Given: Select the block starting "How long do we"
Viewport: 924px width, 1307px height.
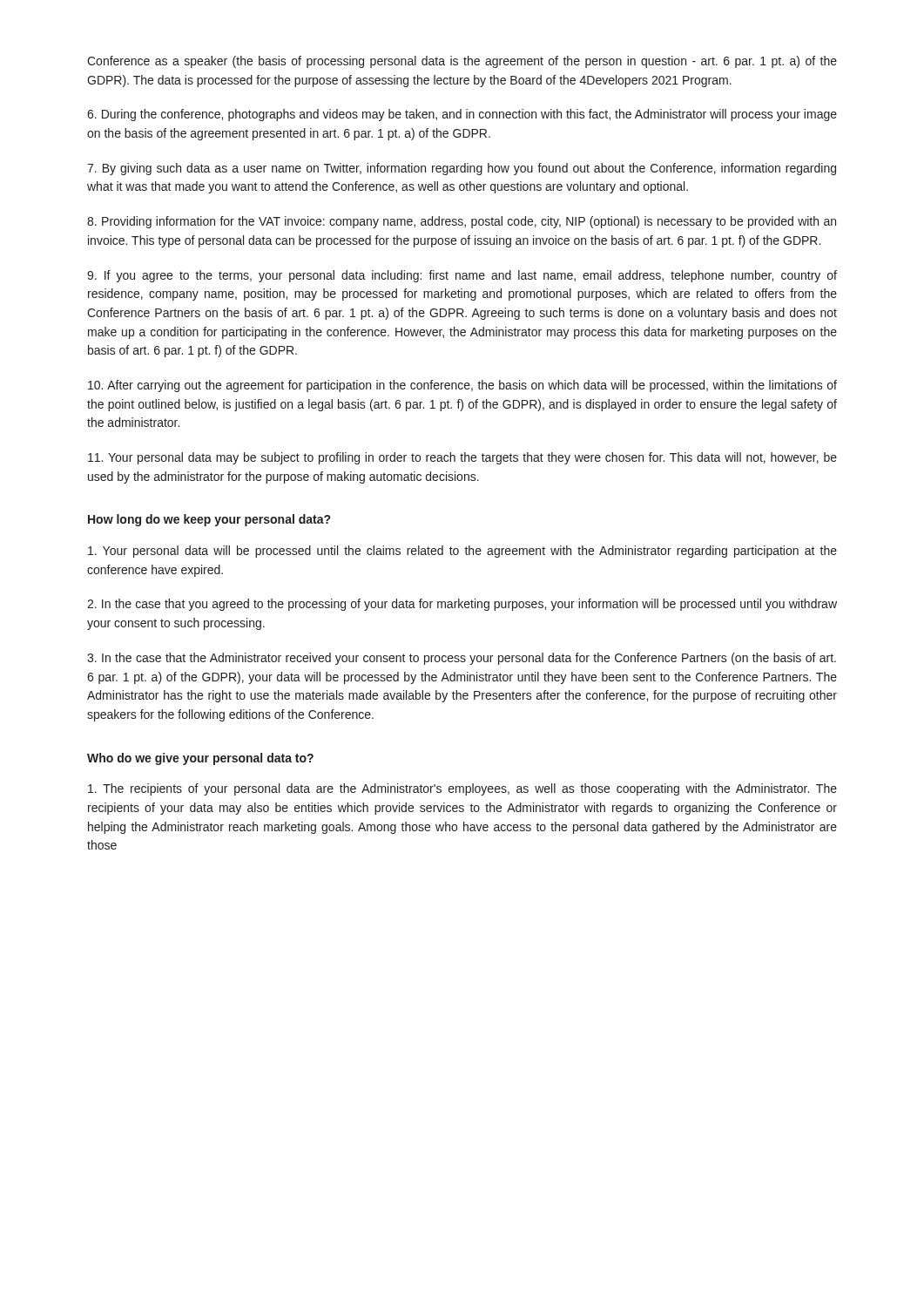Looking at the screenshot, I should tap(209, 520).
